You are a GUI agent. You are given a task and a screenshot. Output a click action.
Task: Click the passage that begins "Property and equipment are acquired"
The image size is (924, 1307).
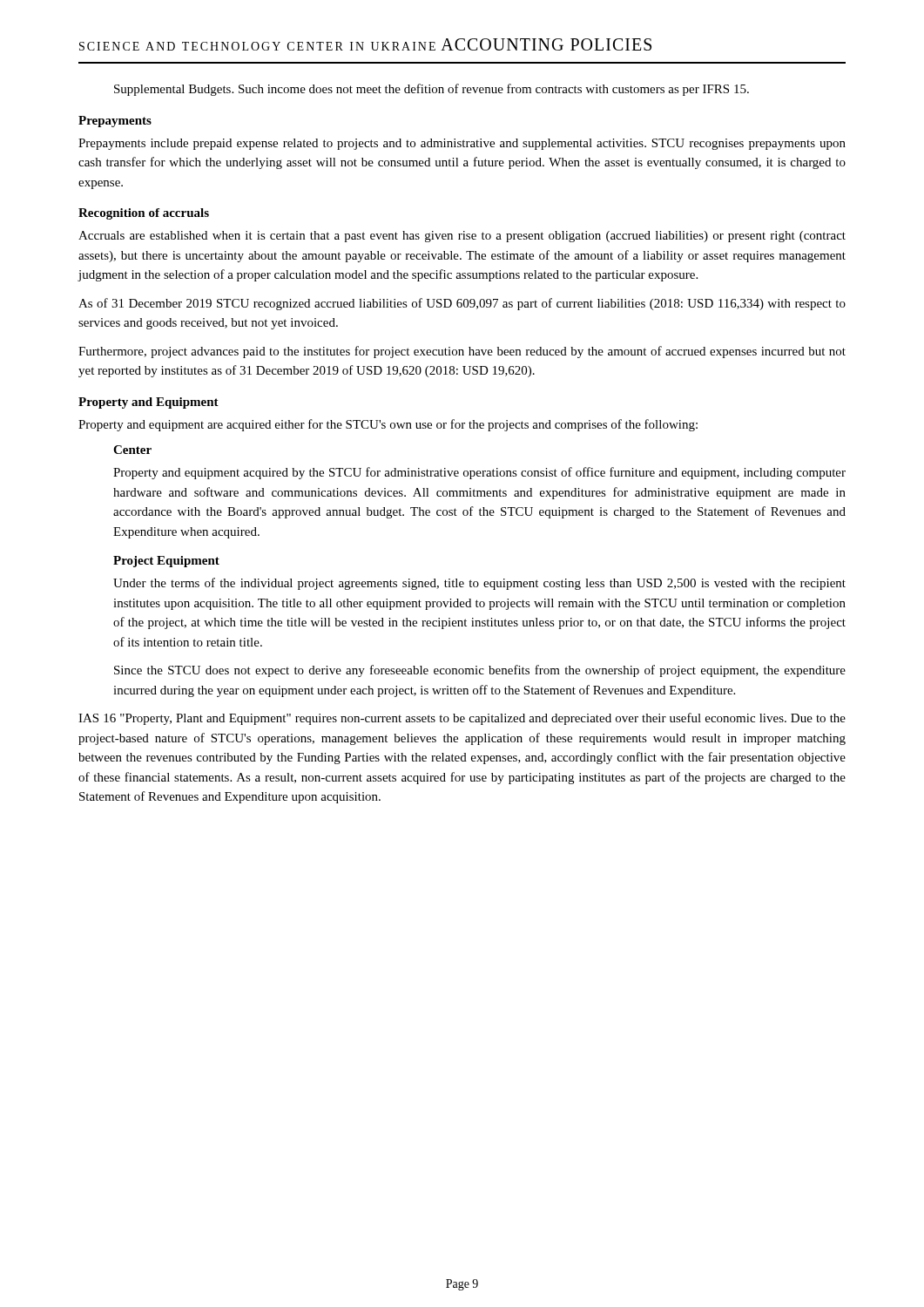[388, 424]
